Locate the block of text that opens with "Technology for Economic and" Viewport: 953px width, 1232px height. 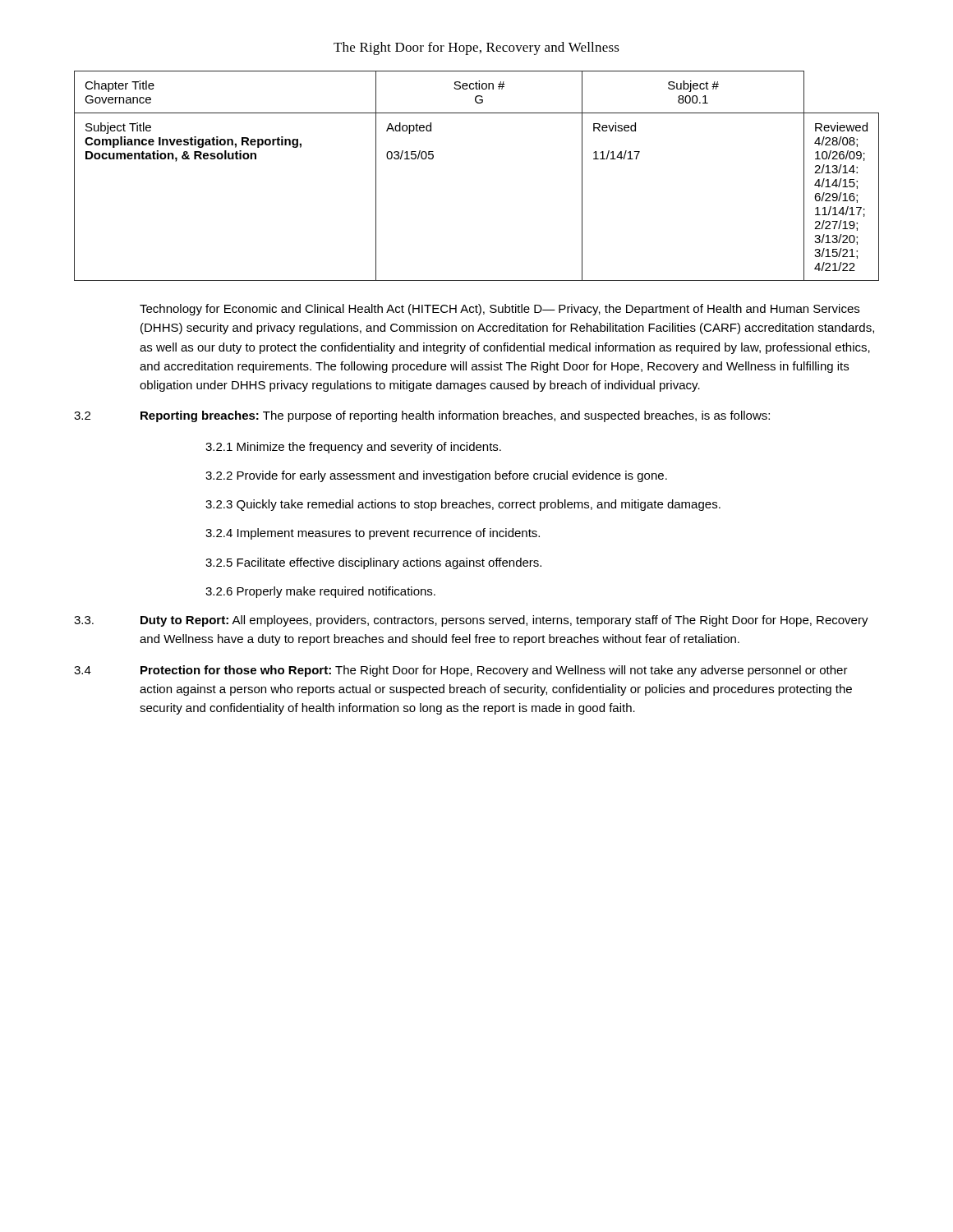click(x=507, y=347)
